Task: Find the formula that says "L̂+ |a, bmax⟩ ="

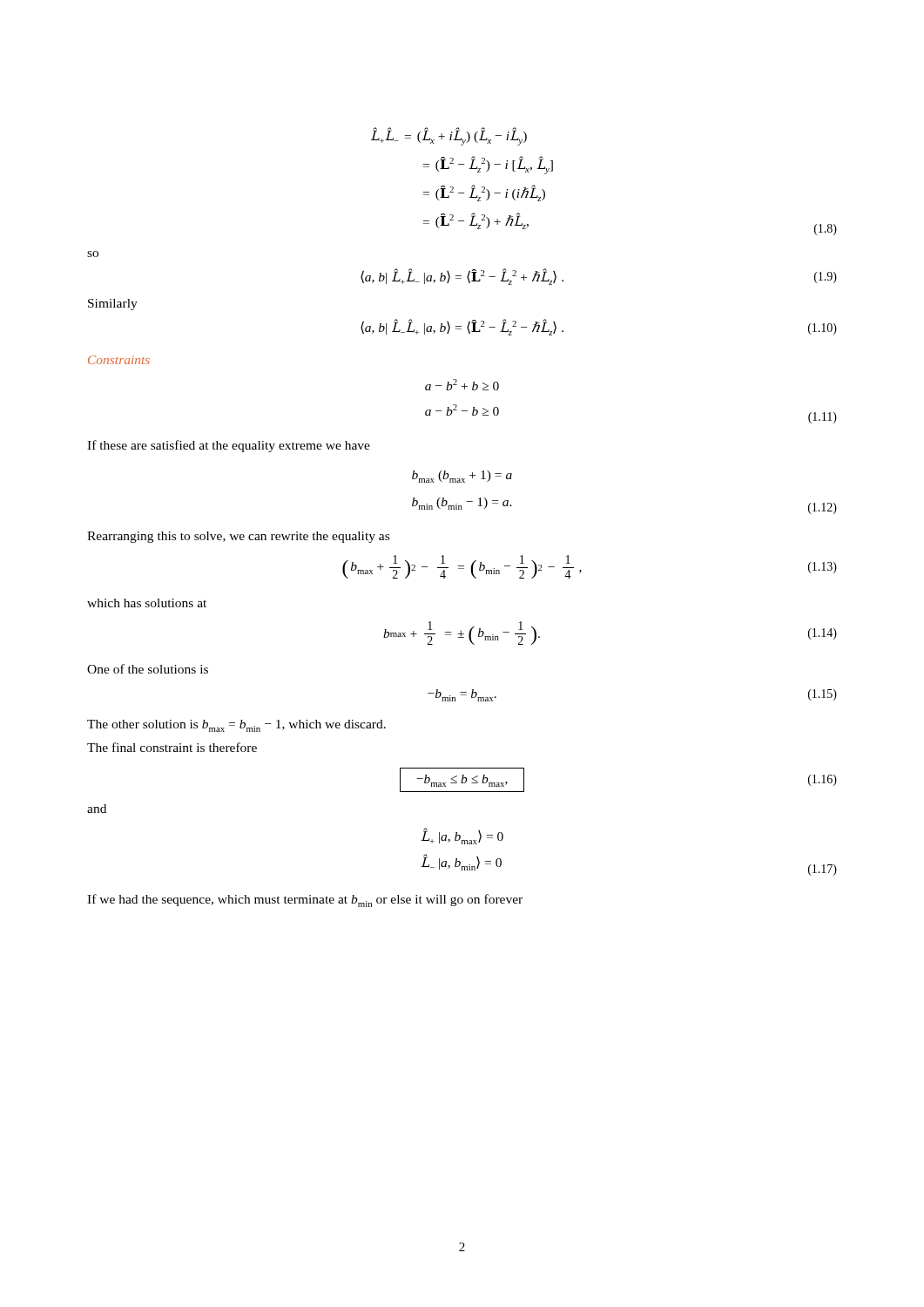Action: (462, 850)
